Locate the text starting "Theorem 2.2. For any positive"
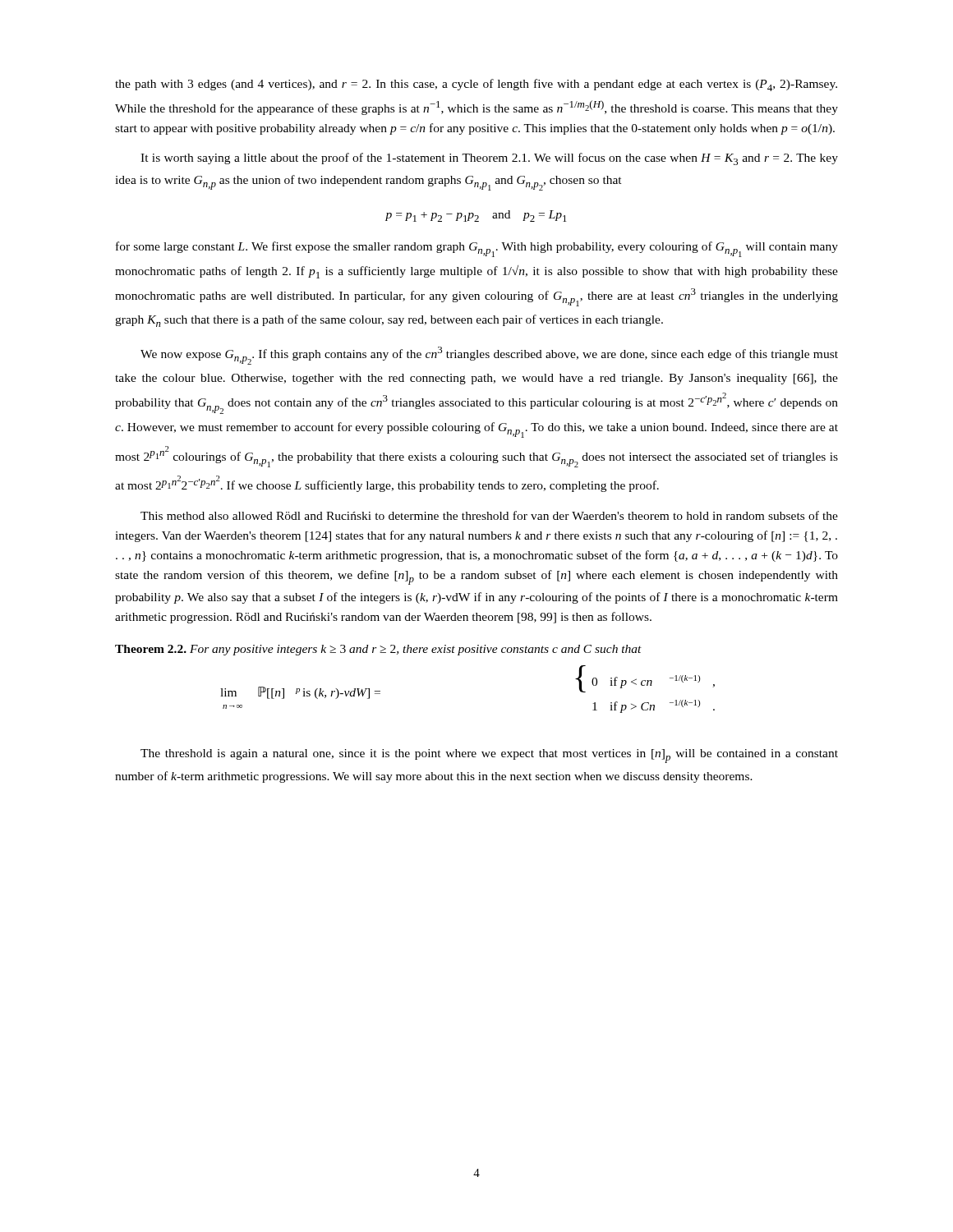The height and width of the screenshot is (1232, 953). (476, 649)
